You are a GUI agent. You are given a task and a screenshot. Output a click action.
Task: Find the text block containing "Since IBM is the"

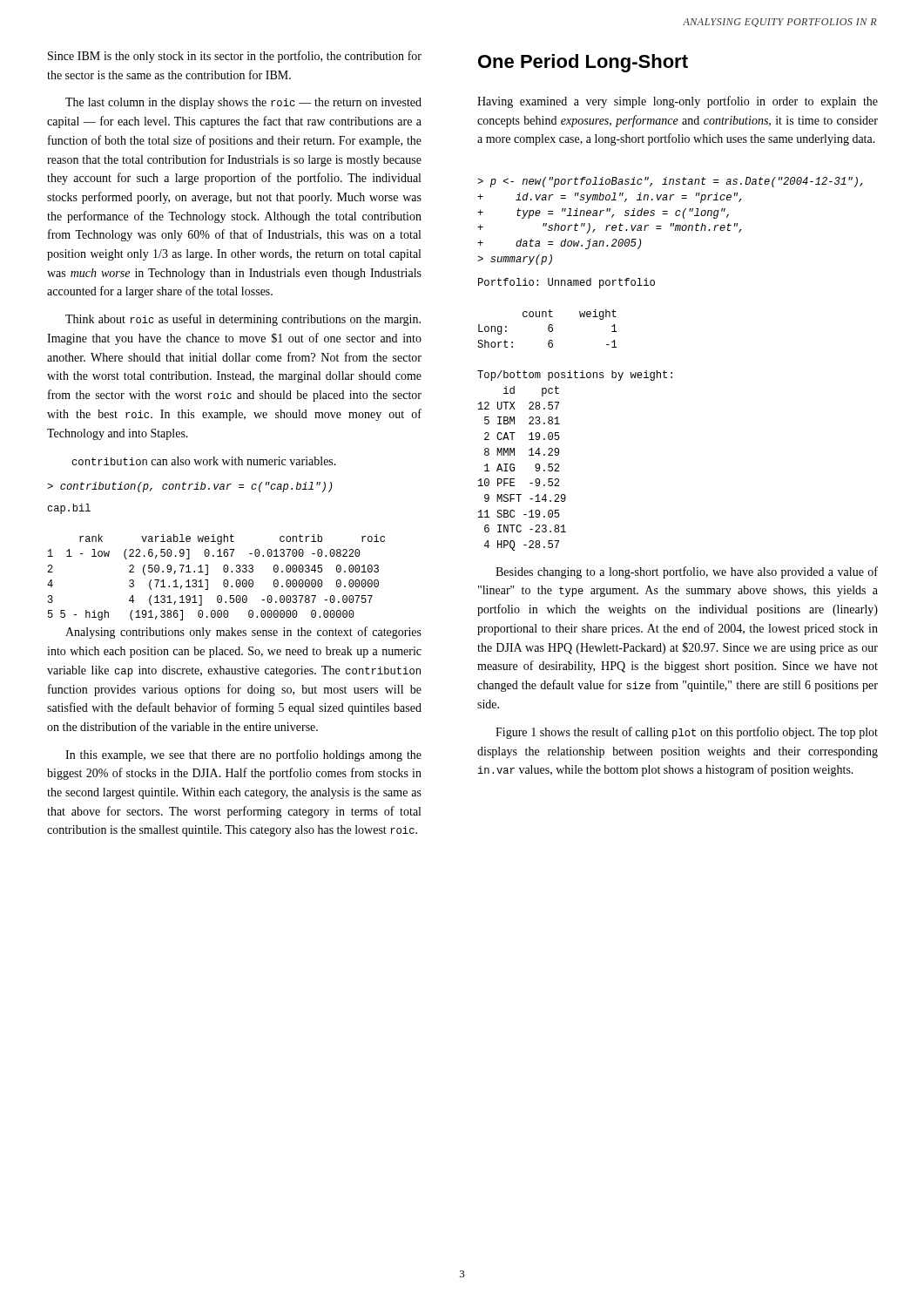pos(234,66)
